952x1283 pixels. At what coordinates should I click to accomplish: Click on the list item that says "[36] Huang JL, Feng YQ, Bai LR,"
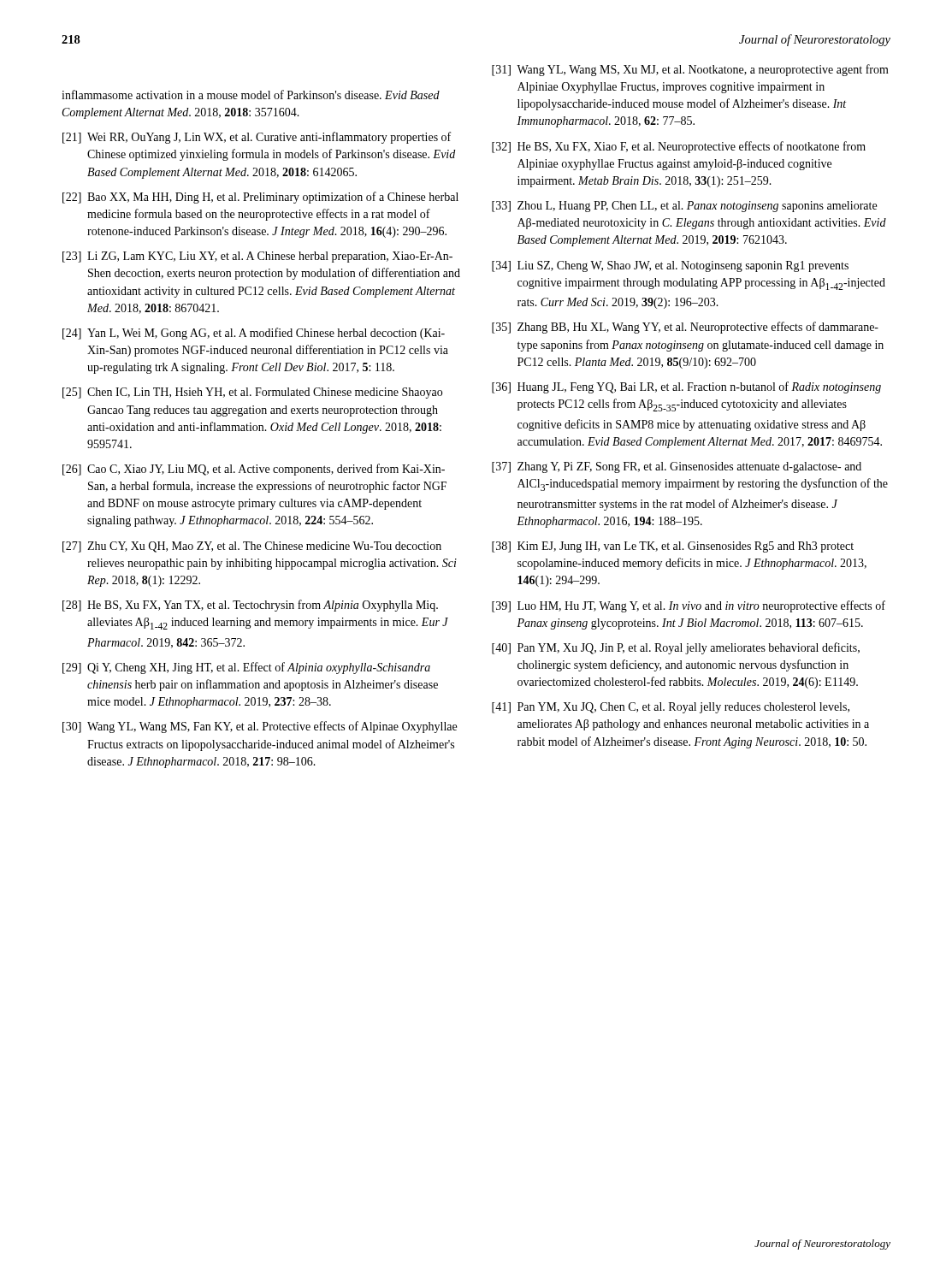point(691,415)
